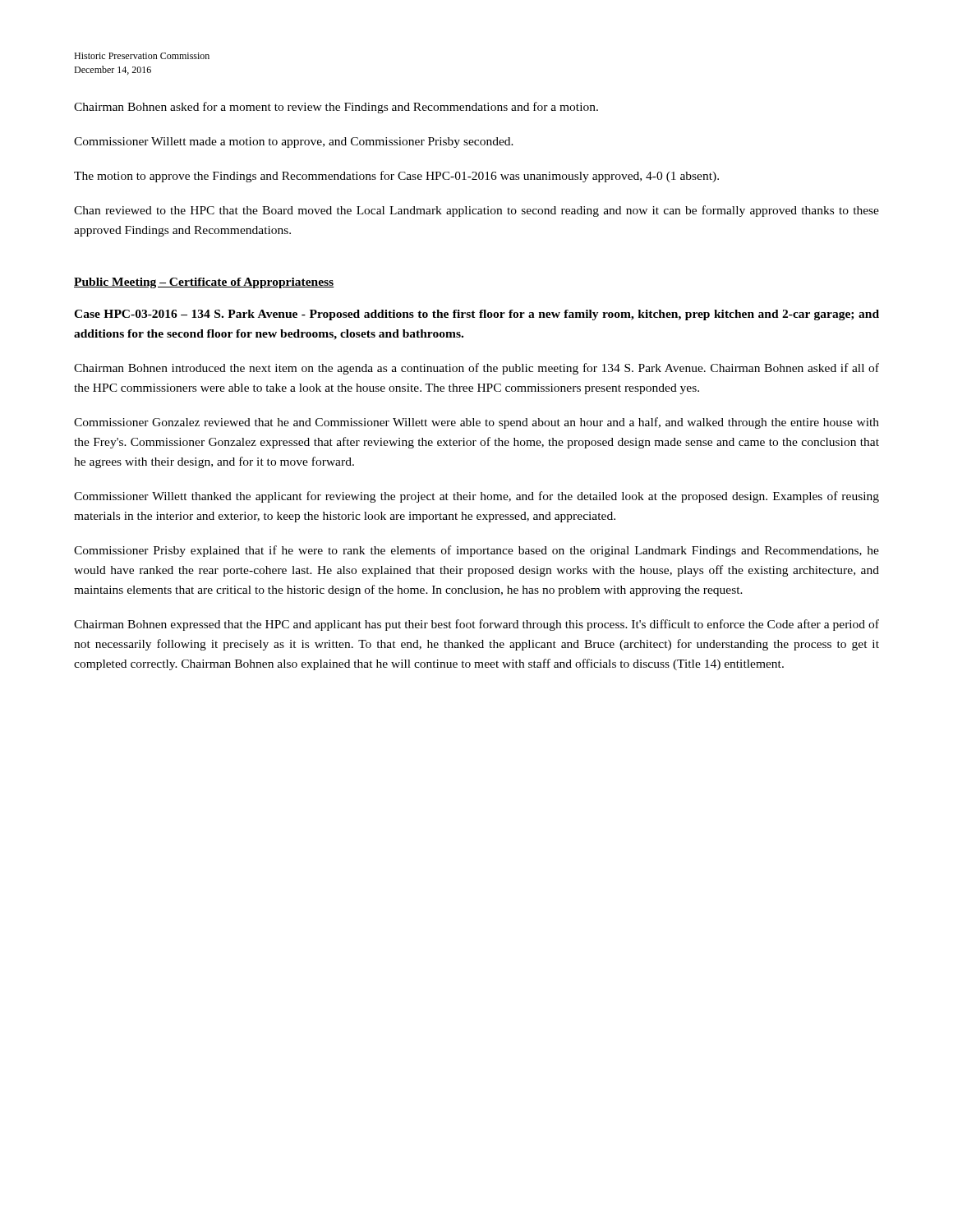Locate the block of text that opens with "Commissioner Willett made"
The image size is (953, 1232).
(294, 141)
